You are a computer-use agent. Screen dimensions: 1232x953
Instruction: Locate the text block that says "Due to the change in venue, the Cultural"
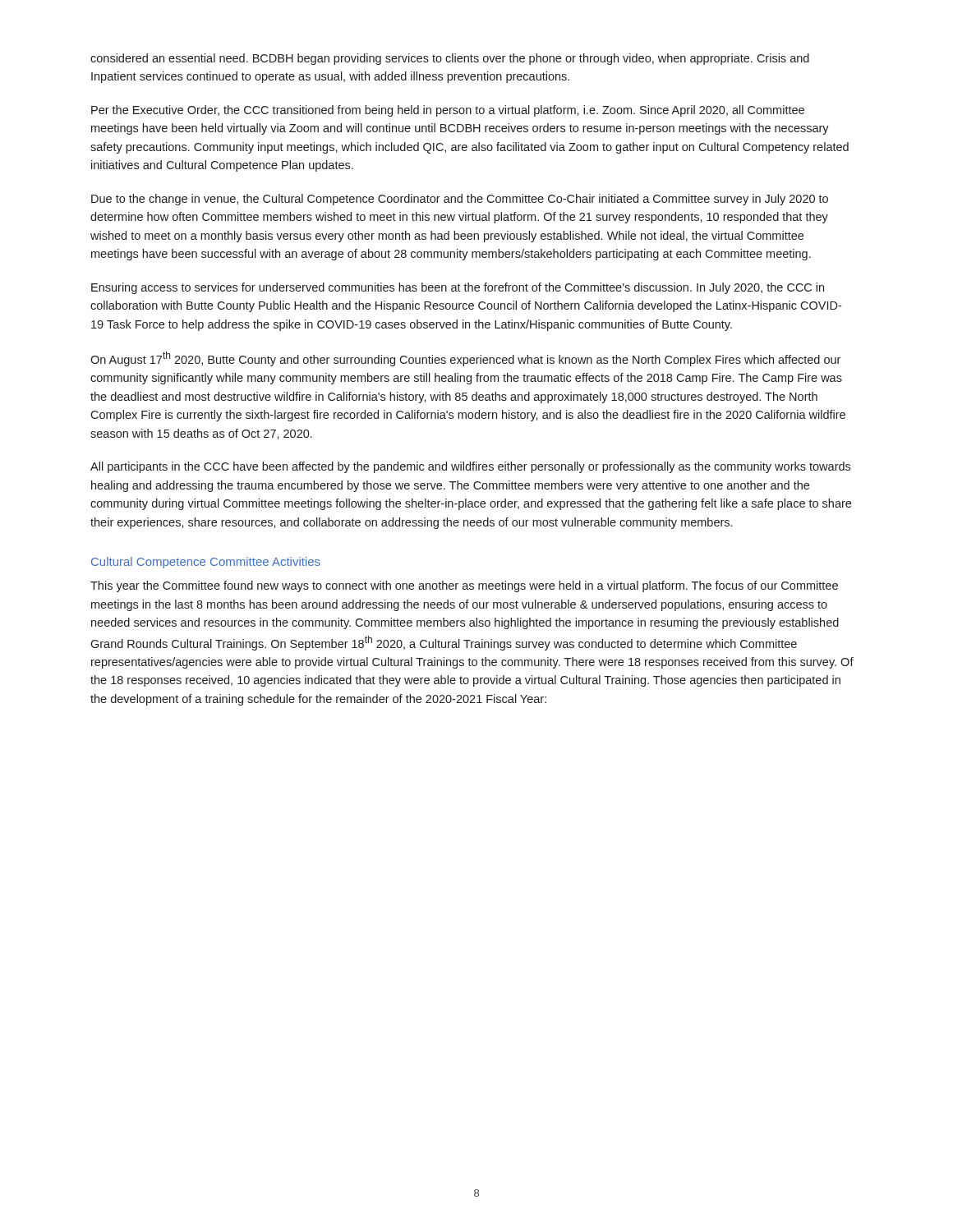[460, 226]
